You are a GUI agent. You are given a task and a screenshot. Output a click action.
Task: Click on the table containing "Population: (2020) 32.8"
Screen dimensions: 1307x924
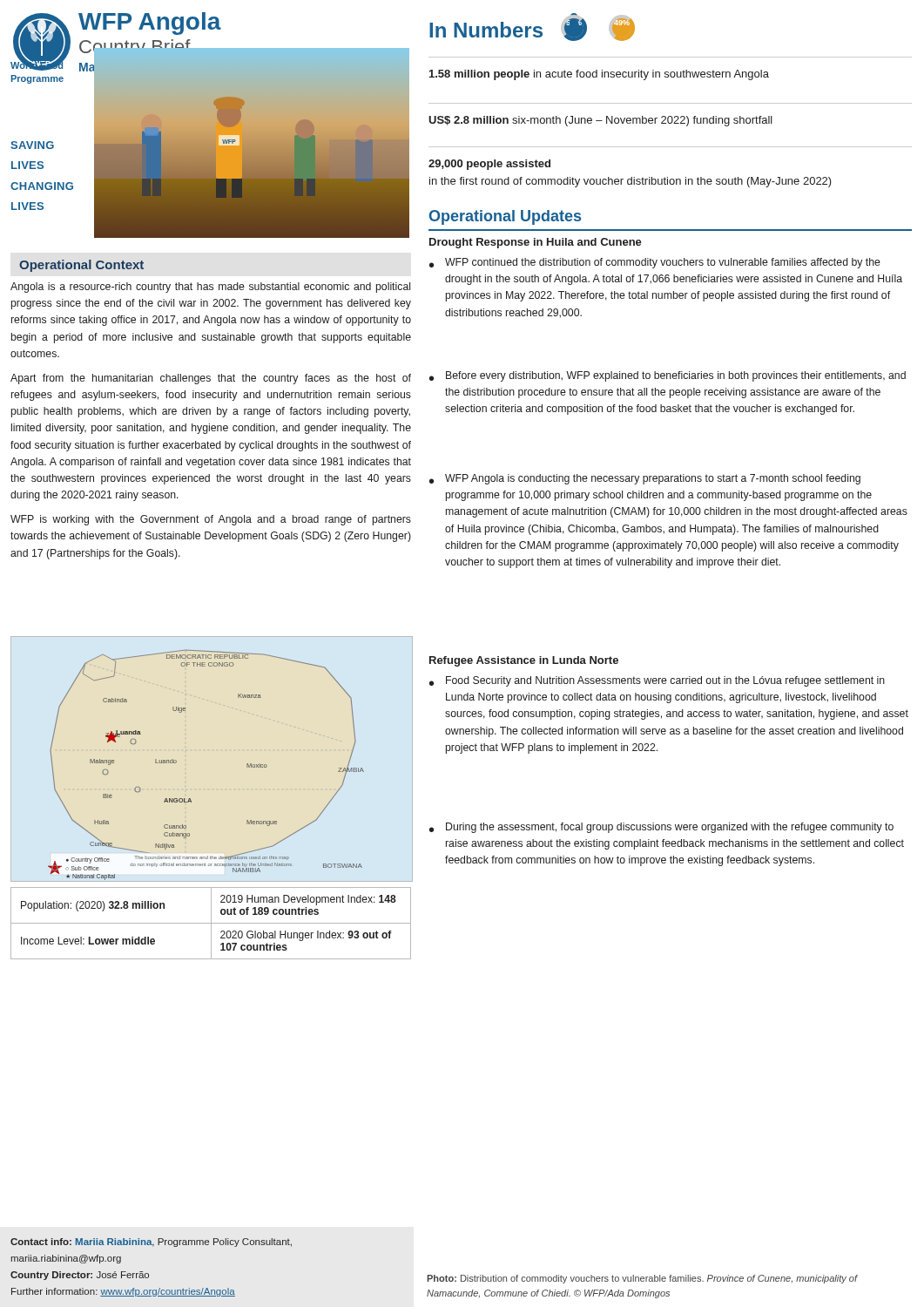211,923
